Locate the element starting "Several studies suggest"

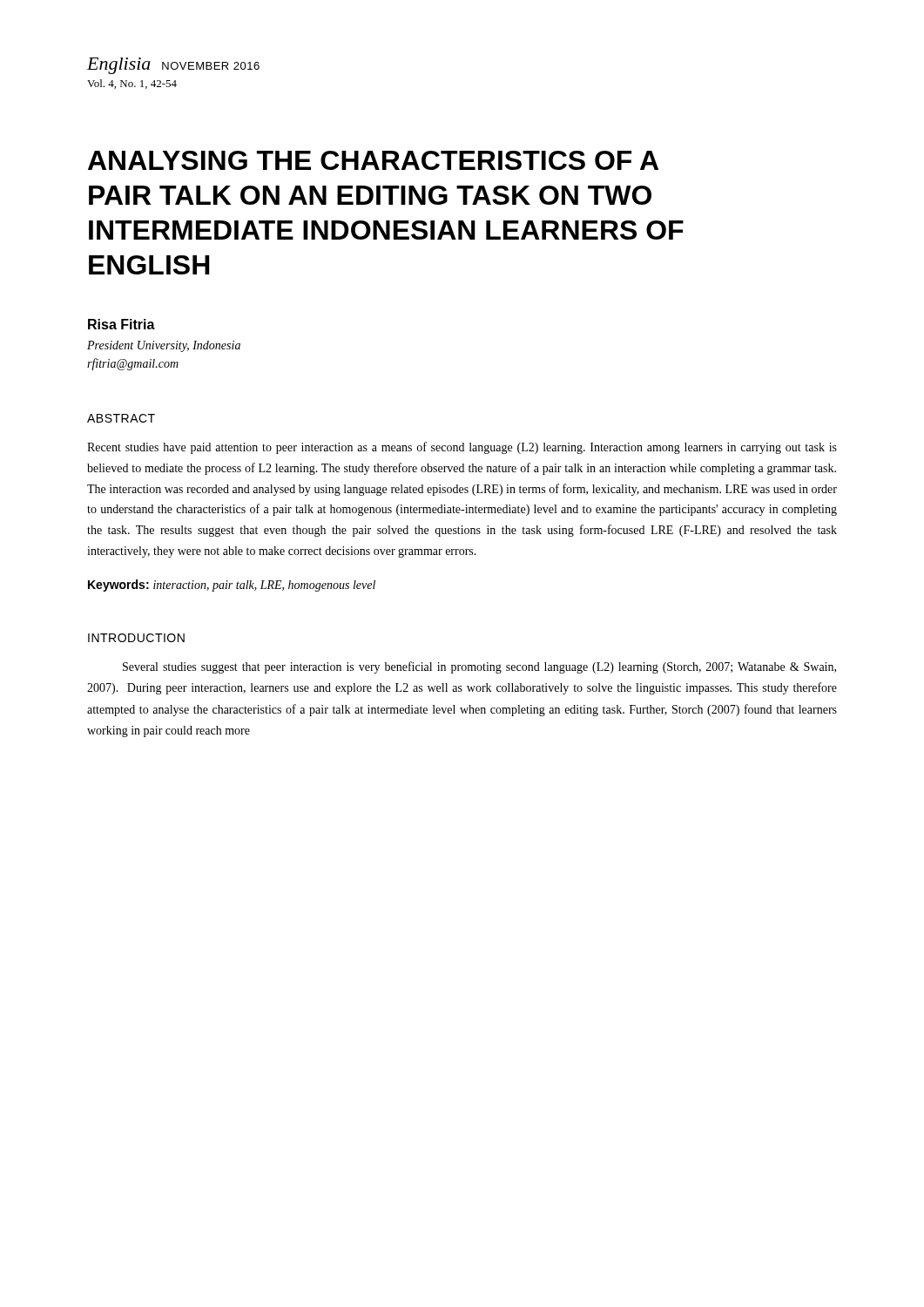[462, 700]
